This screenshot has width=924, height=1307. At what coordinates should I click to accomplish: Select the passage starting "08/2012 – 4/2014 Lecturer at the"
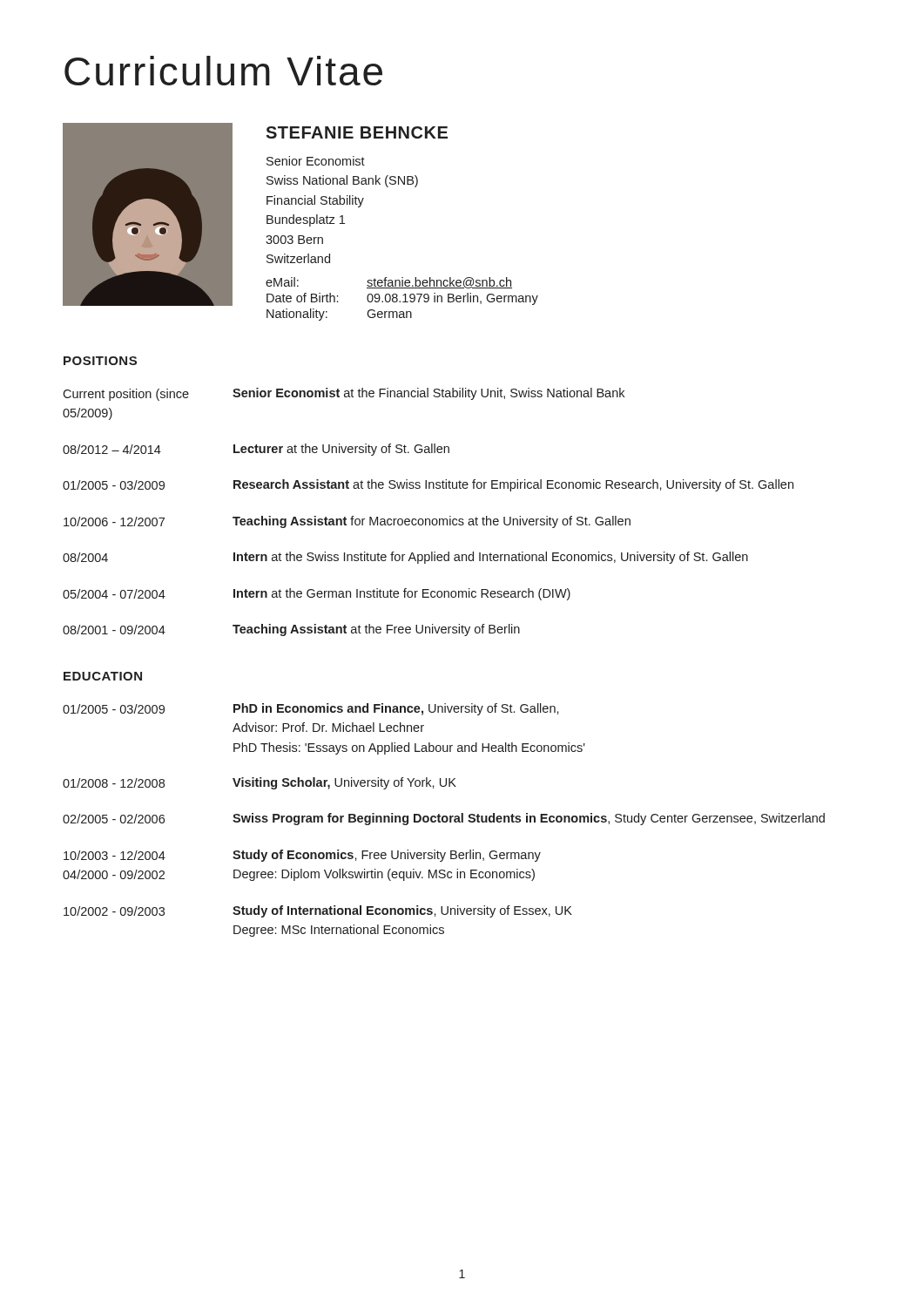[x=256, y=450]
